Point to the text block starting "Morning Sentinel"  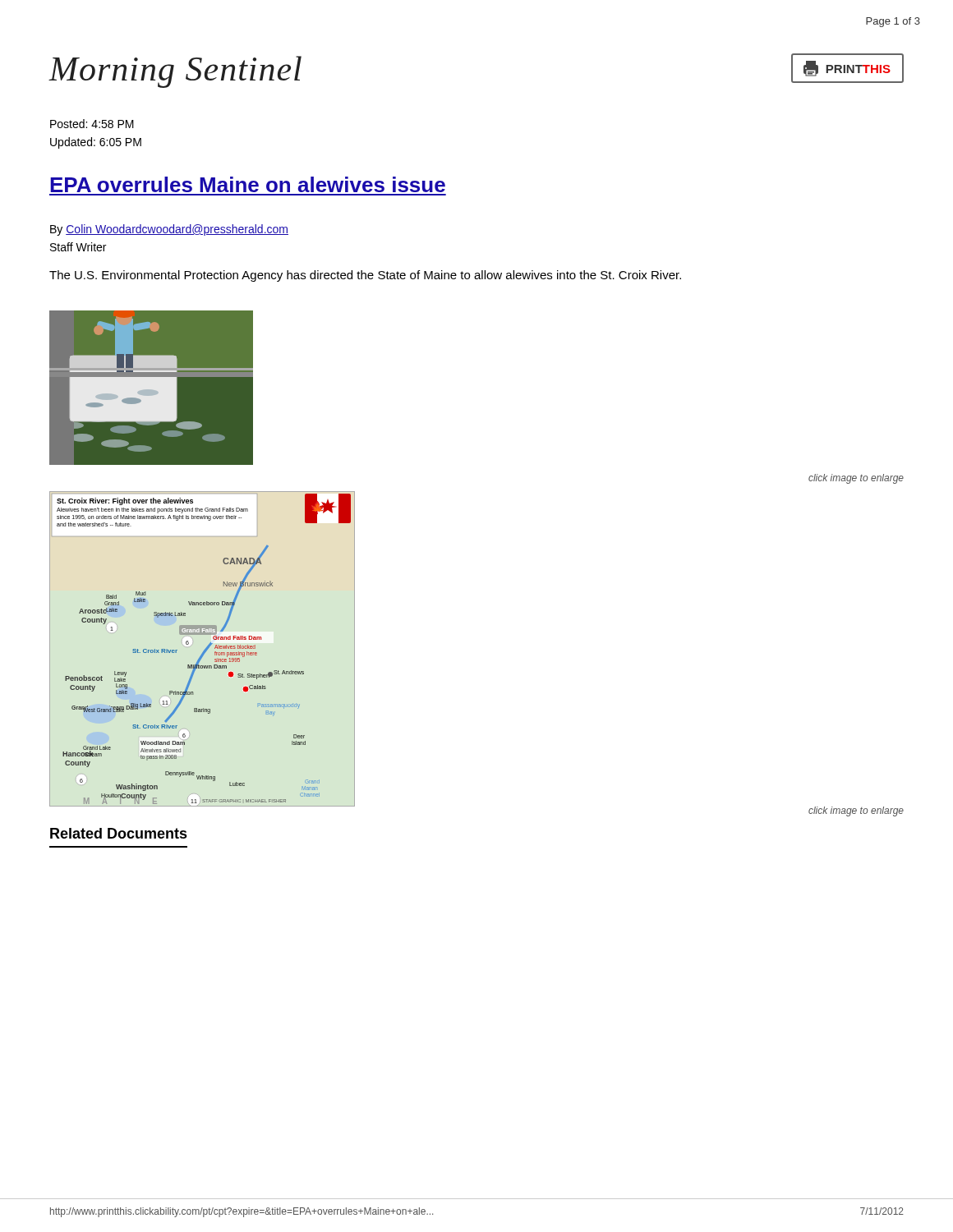click(176, 69)
